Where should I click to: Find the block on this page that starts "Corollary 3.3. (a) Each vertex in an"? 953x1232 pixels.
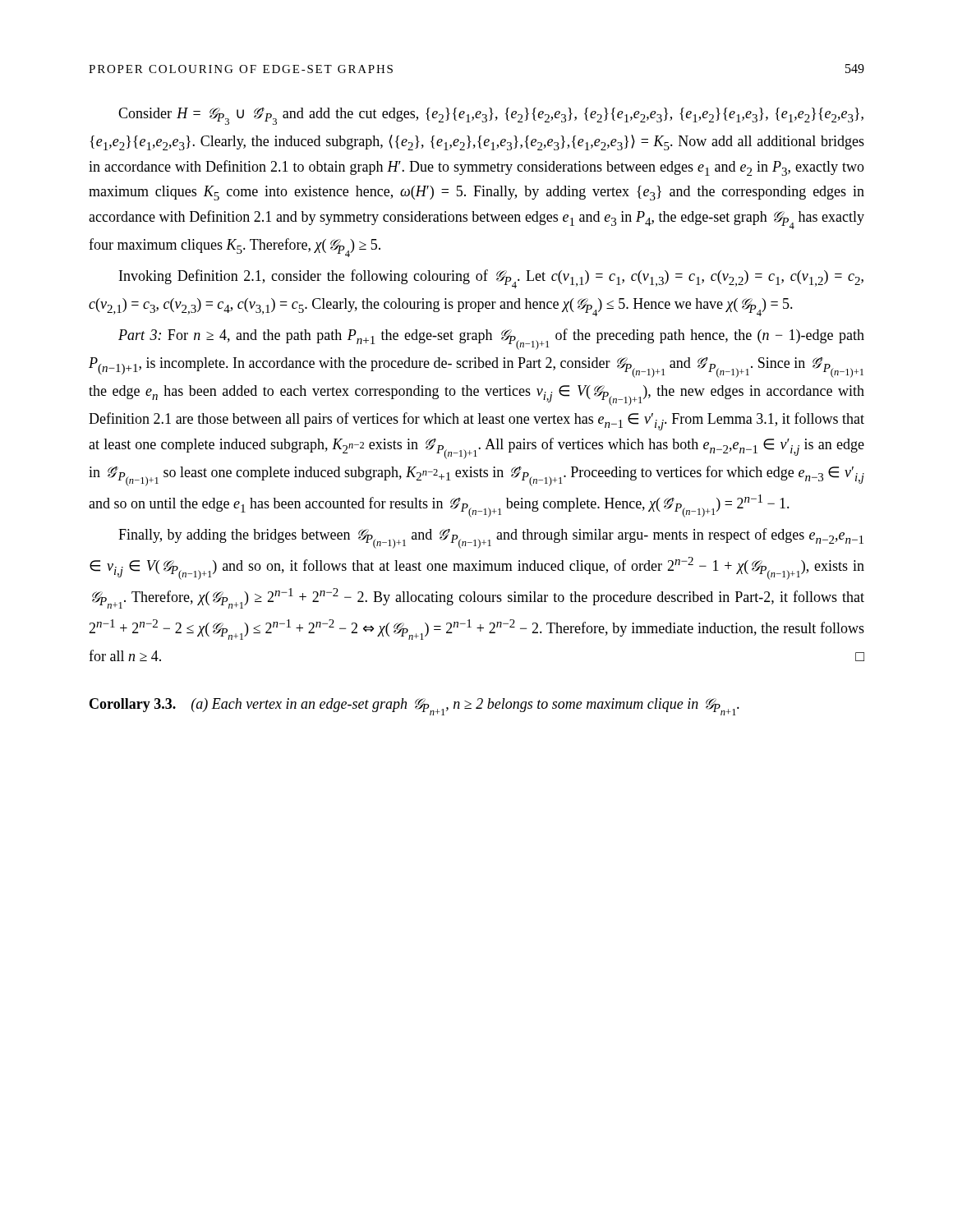tap(476, 707)
